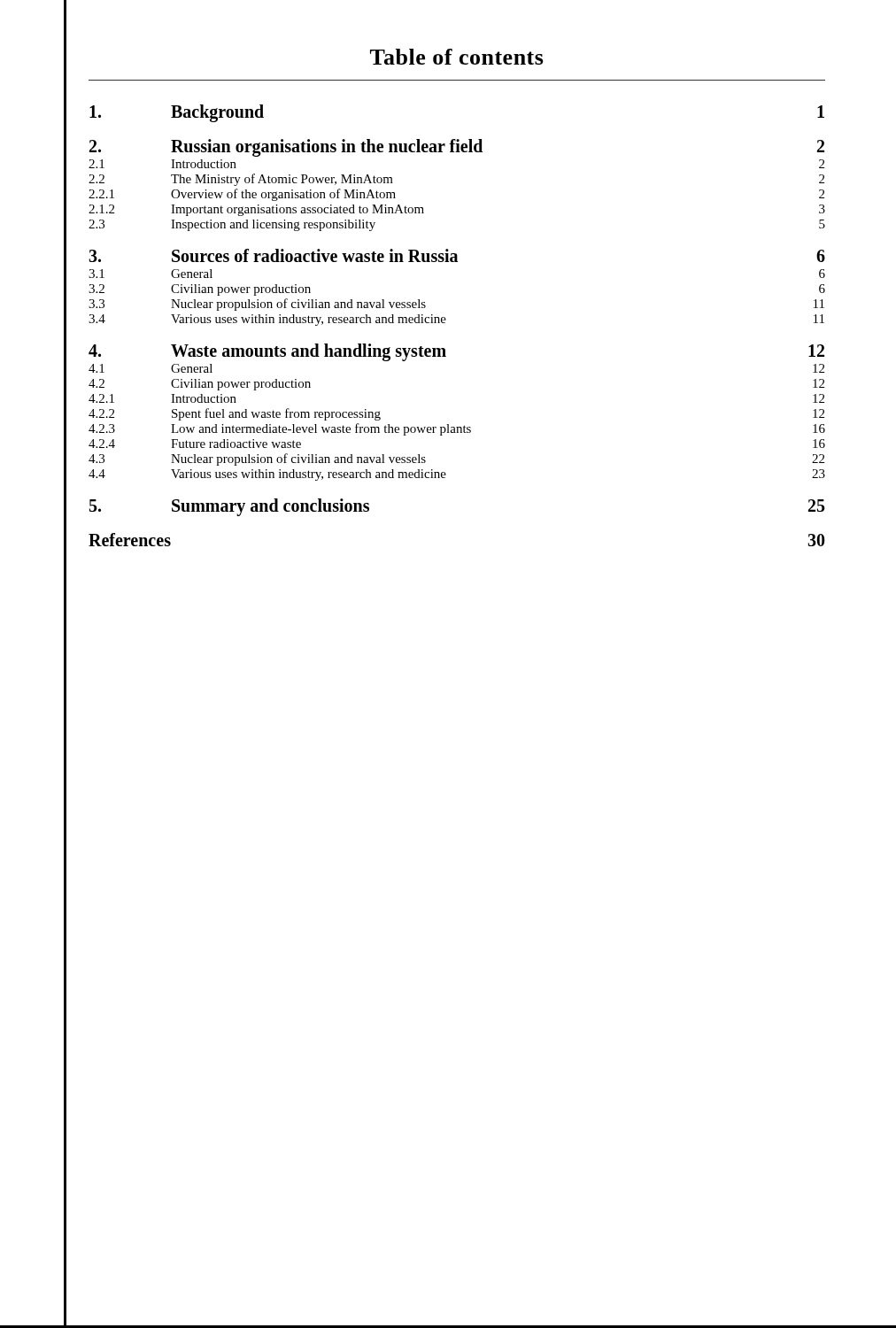Navigate to the block starting "3. Sources of radioactive waste"
Image resolution: width=896 pixels, height=1328 pixels.
[457, 256]
